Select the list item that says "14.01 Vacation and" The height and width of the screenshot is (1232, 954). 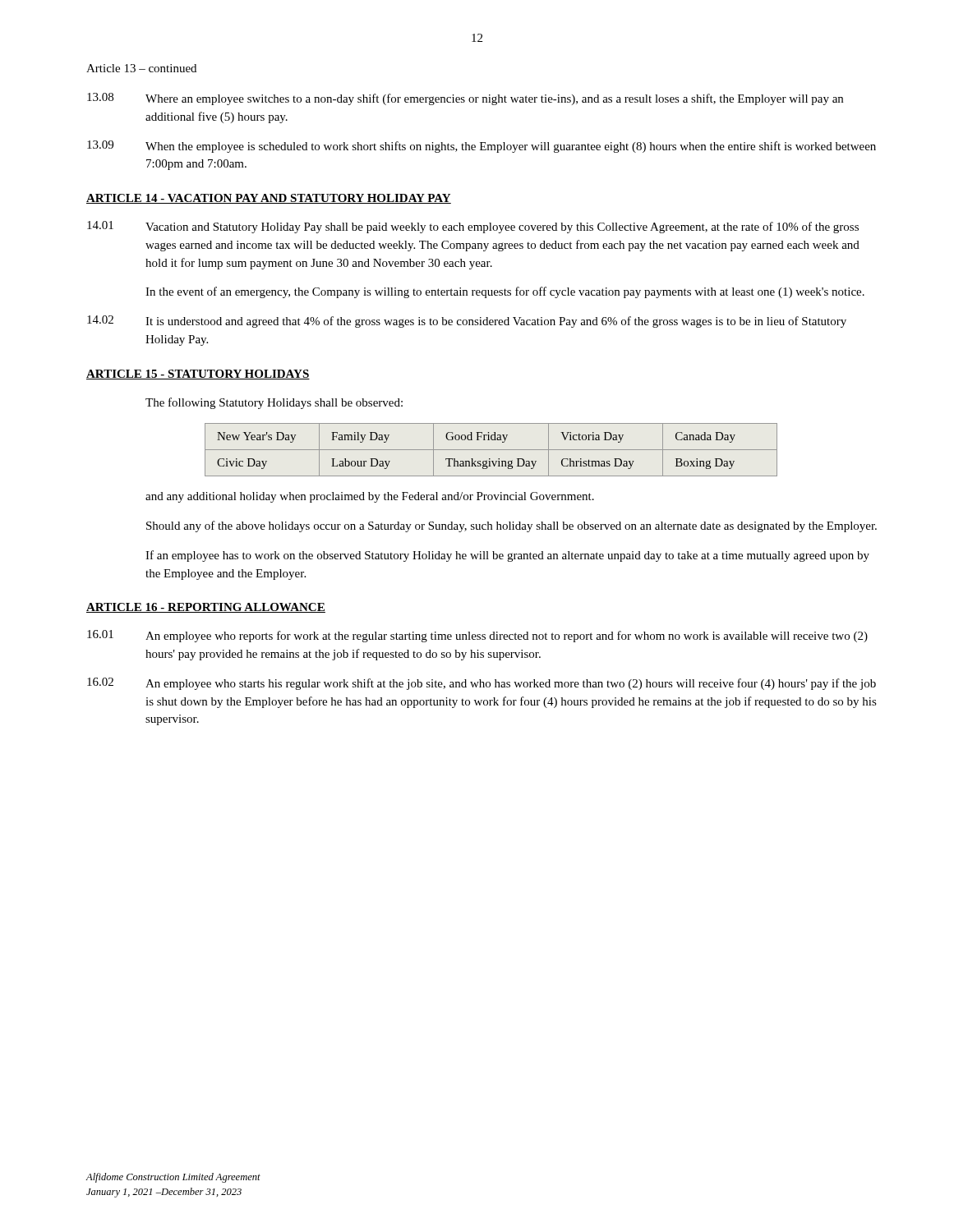[x=483, y=245]
